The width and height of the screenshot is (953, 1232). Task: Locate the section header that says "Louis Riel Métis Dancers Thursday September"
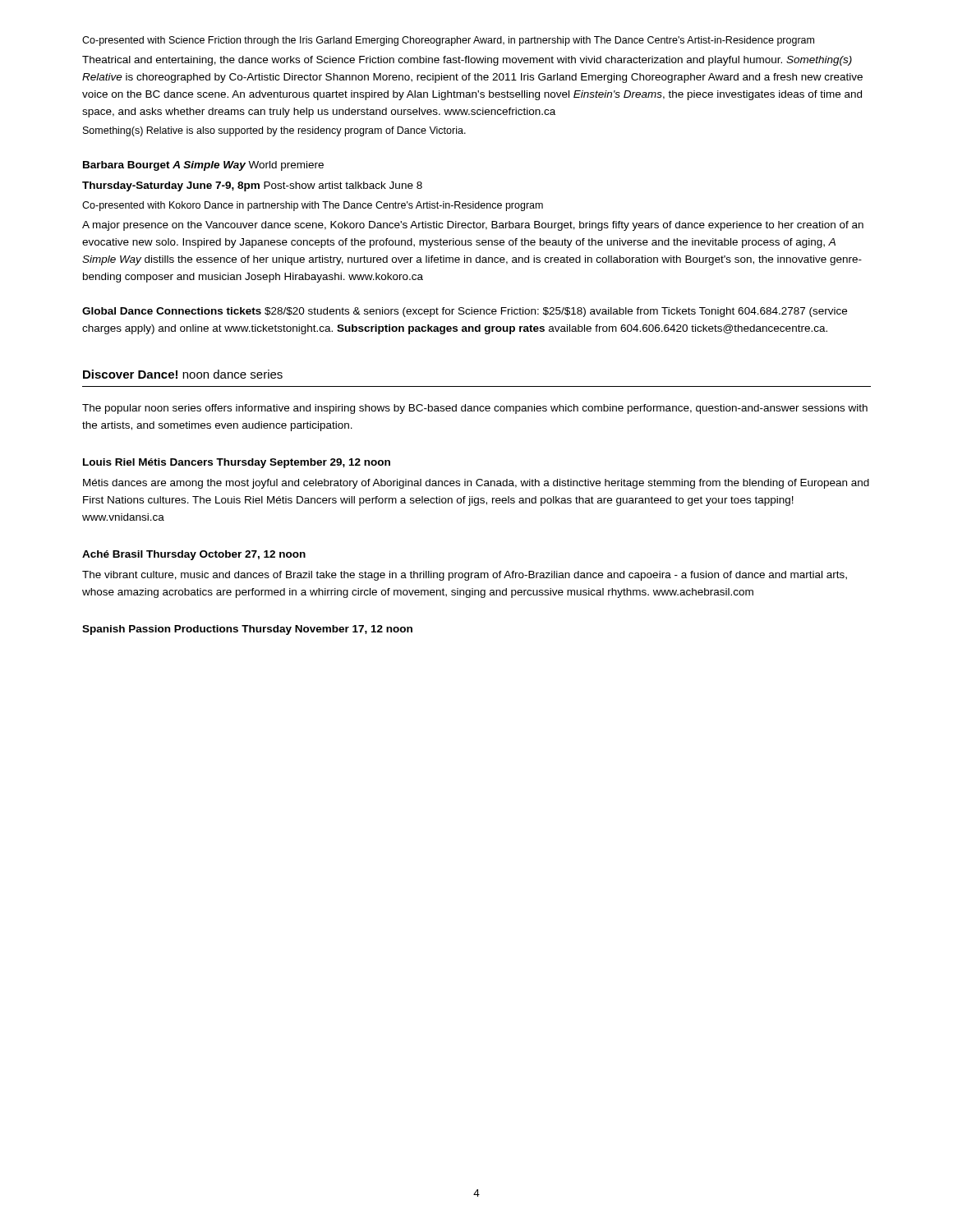click(237, 463)
